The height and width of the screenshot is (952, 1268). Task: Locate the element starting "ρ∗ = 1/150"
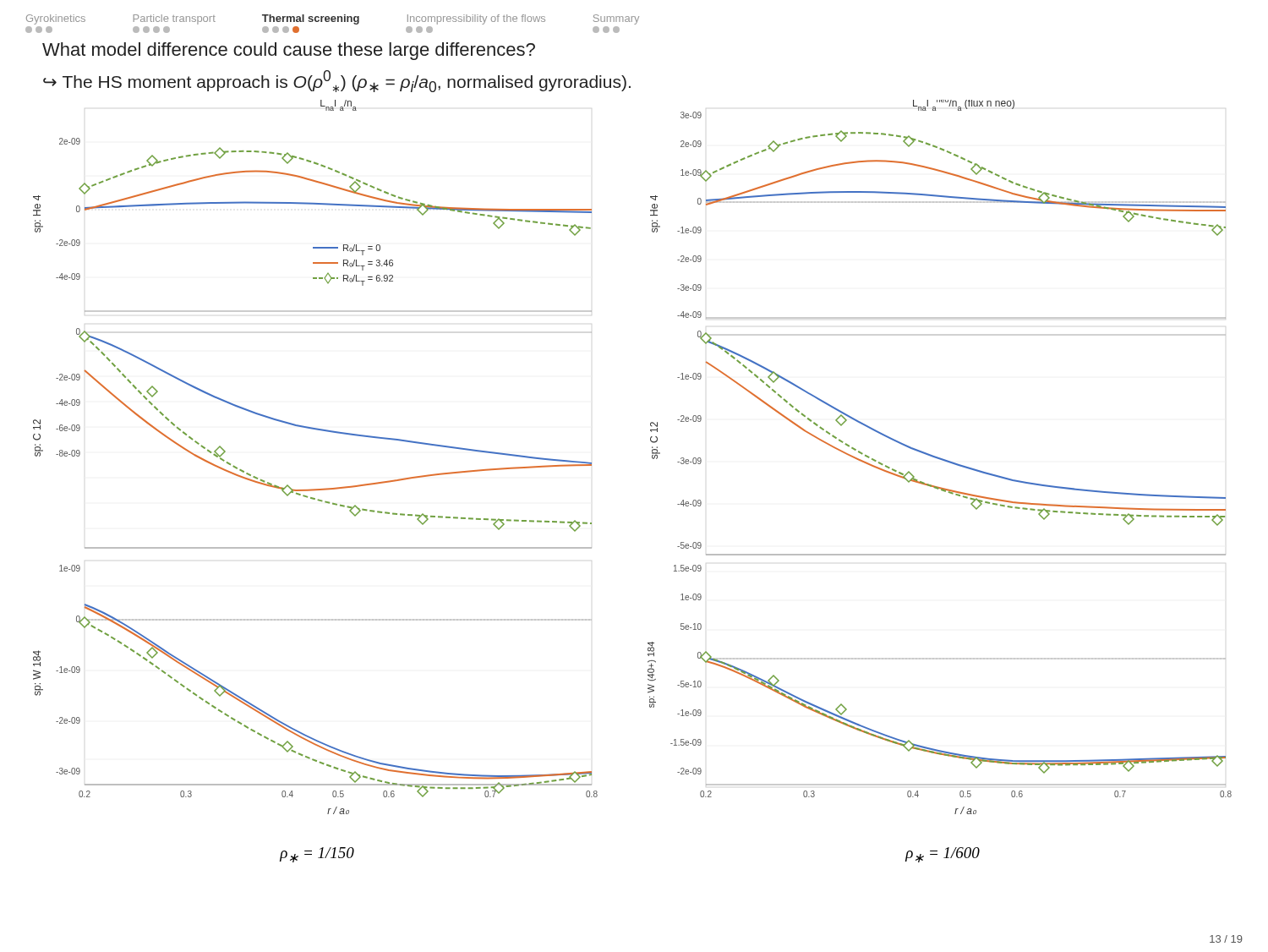tap(317, 854)
